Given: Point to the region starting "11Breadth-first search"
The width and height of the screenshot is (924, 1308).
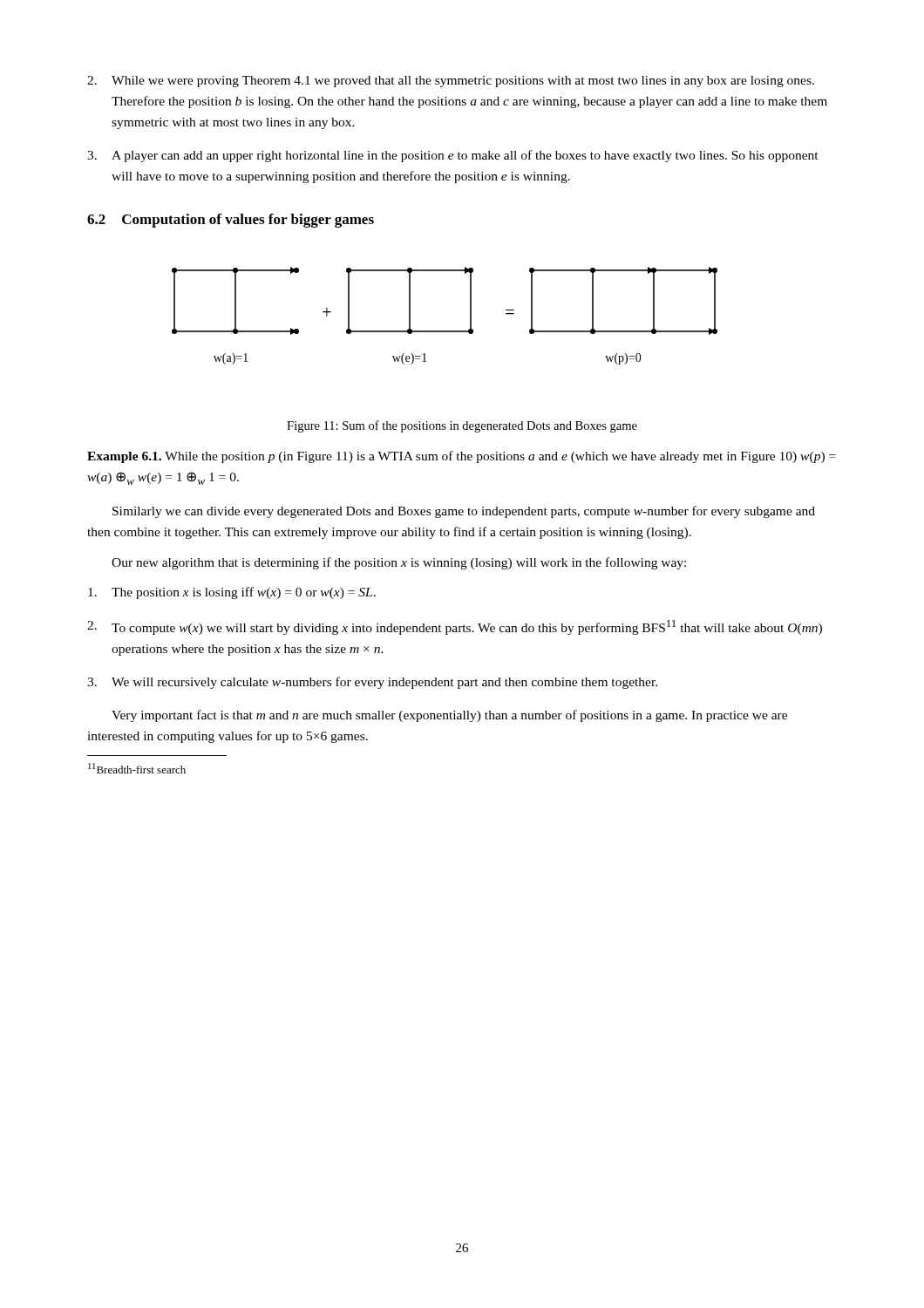Looking at the screenshot, I should coord(137,769).
